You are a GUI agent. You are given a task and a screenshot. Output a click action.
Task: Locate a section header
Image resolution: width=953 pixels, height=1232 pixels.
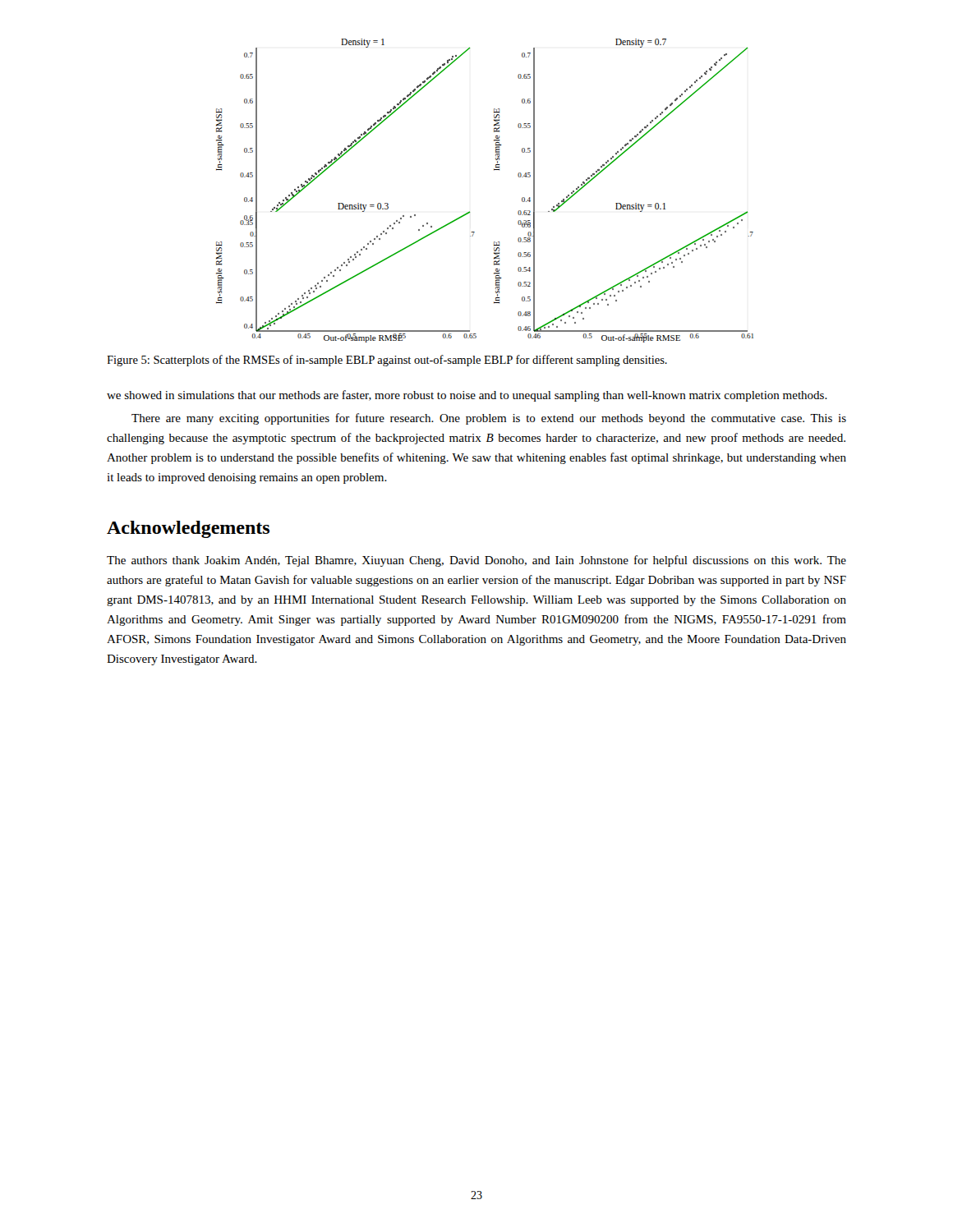point(188,527)
